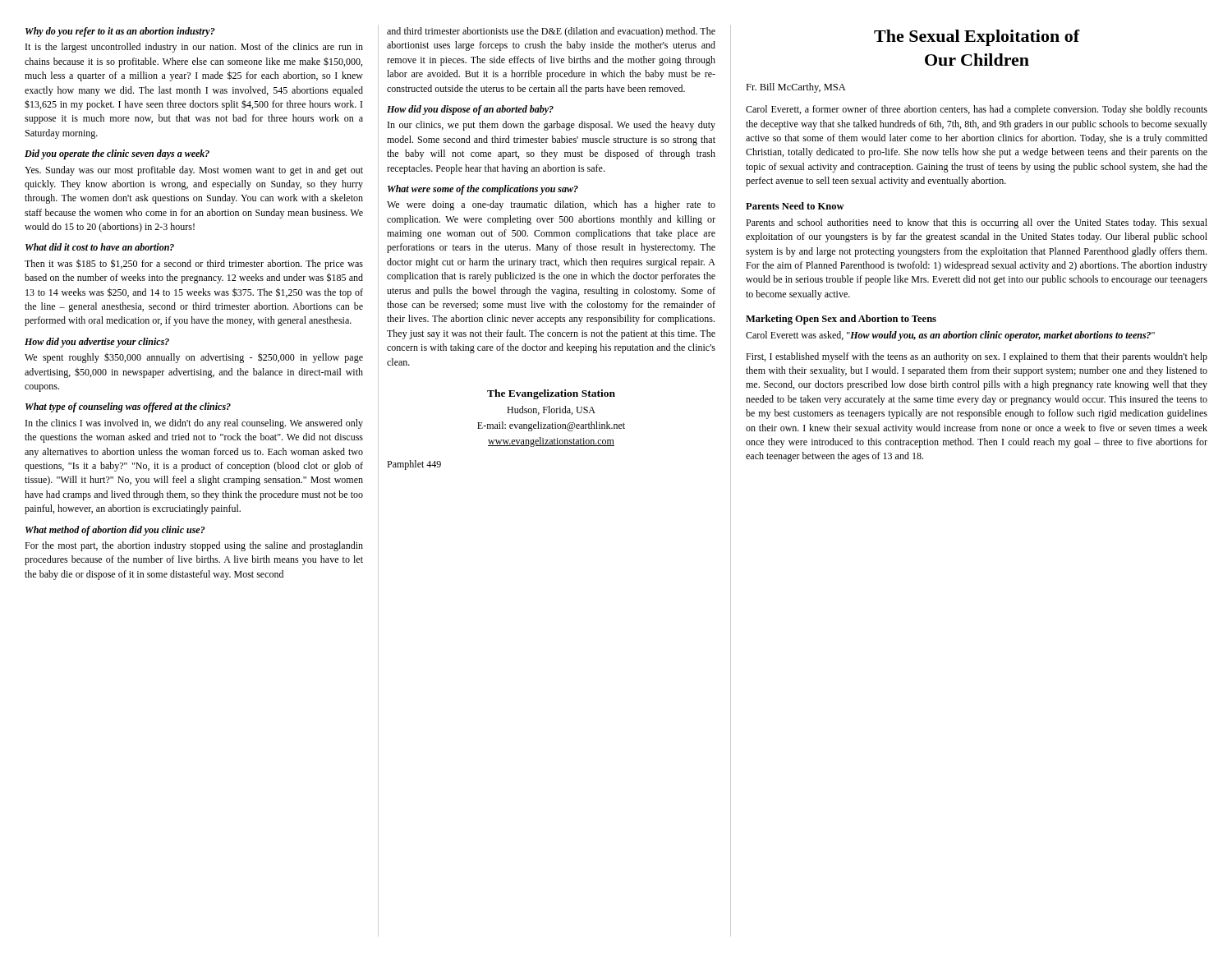Locate the block starting "We spent roughly"
This screenshot has width=1232, height=953.
(x=194, y=372)
